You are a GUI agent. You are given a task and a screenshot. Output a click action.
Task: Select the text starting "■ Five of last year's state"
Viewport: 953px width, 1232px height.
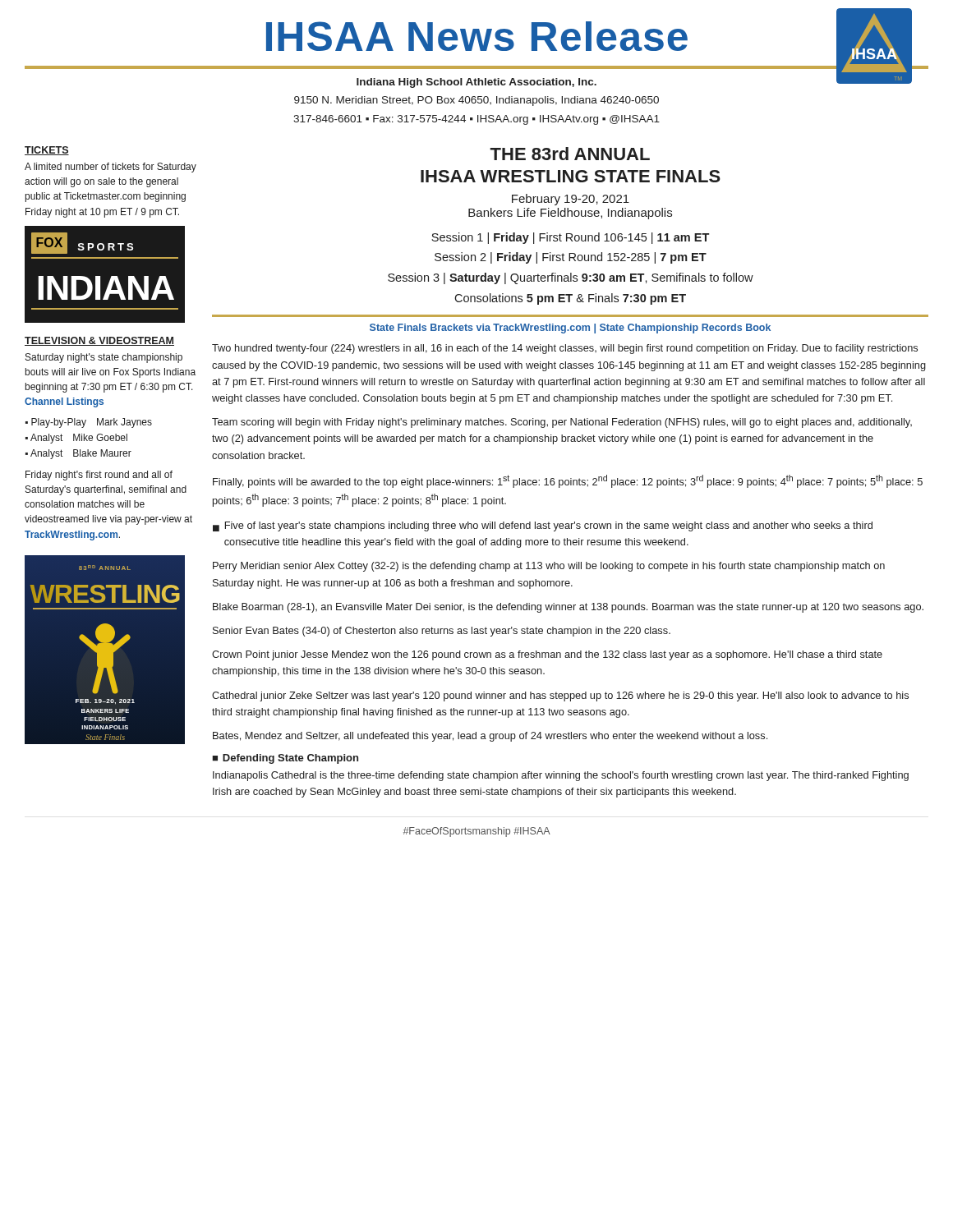click(x=570, y=534)
